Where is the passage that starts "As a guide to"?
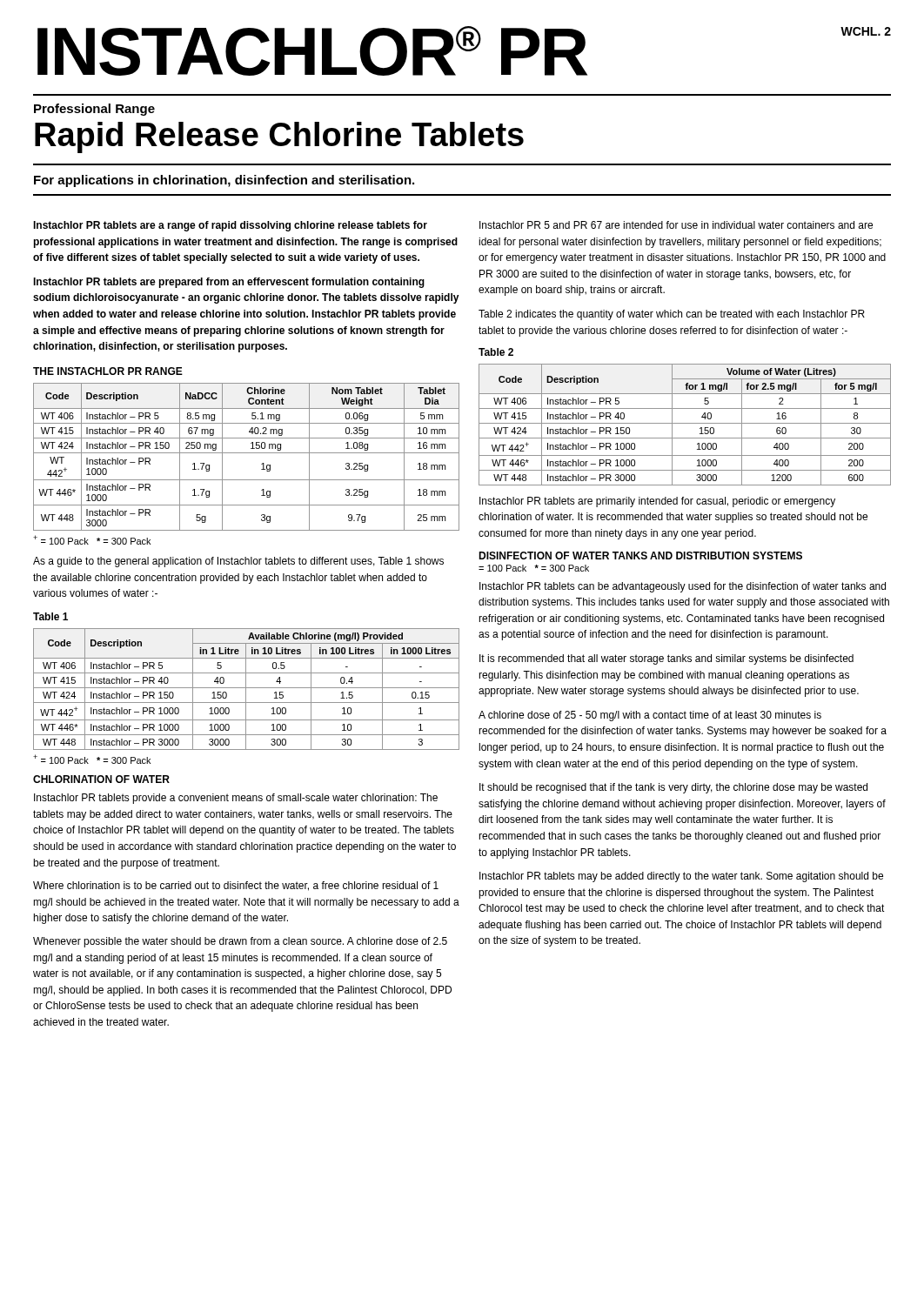This screenshot has height=1305, width=924. [239, 577]
